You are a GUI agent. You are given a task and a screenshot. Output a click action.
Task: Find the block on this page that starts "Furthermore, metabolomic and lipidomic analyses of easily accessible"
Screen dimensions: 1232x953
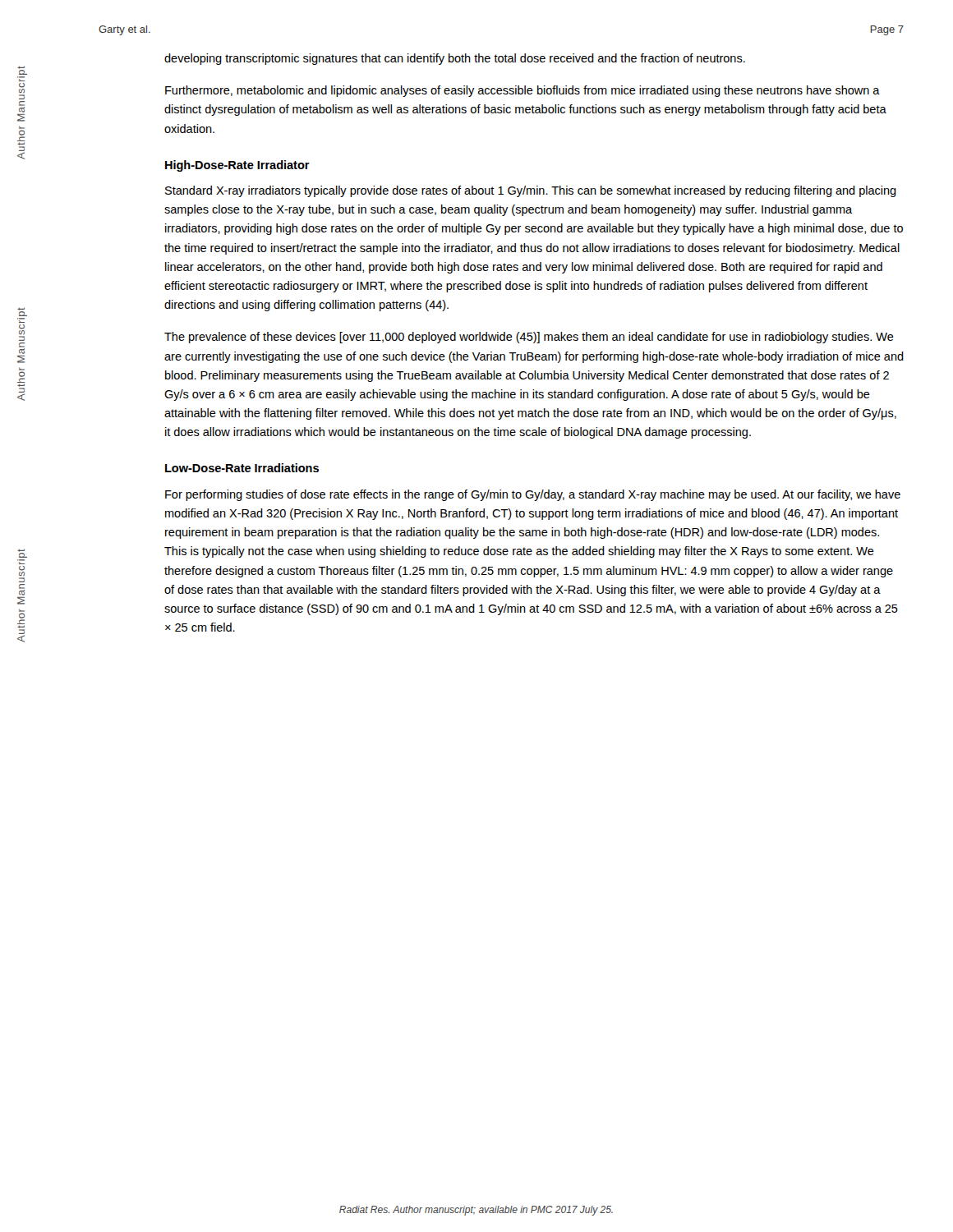[525, 110]
